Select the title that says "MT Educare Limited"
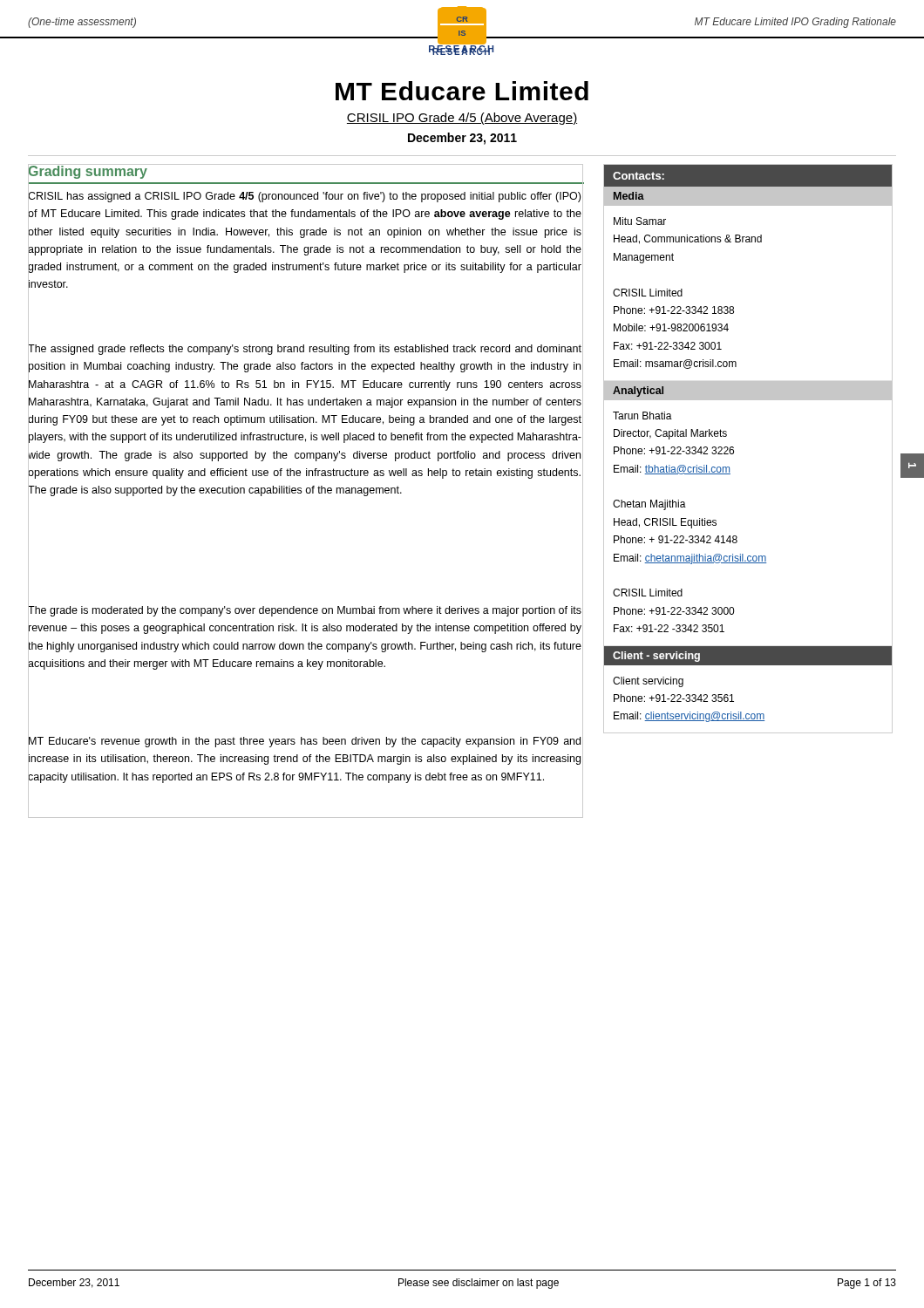This screenshot has height=1308, width=924. click(462, 92)
